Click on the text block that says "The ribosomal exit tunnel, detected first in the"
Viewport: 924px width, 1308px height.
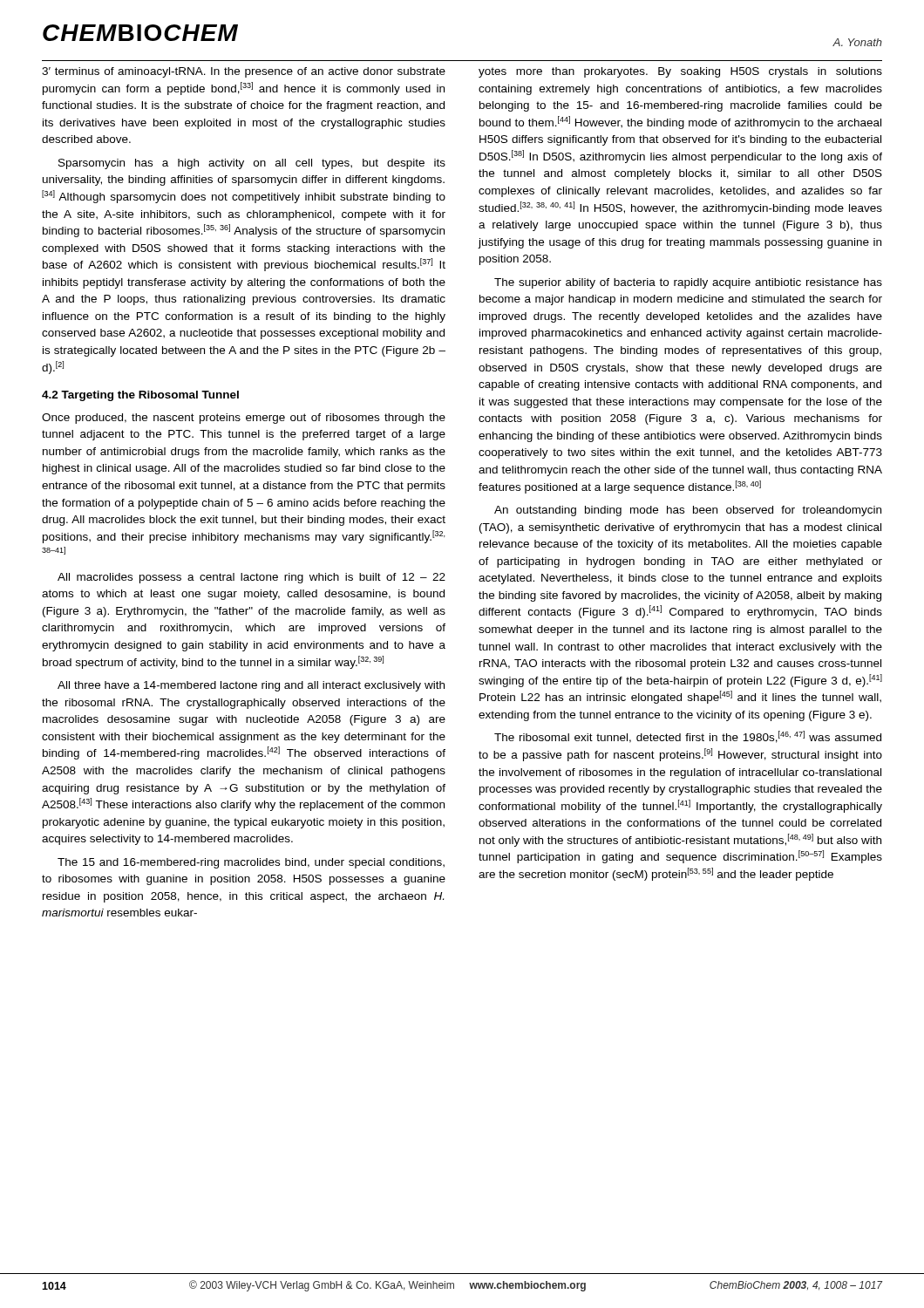[680, 806]
